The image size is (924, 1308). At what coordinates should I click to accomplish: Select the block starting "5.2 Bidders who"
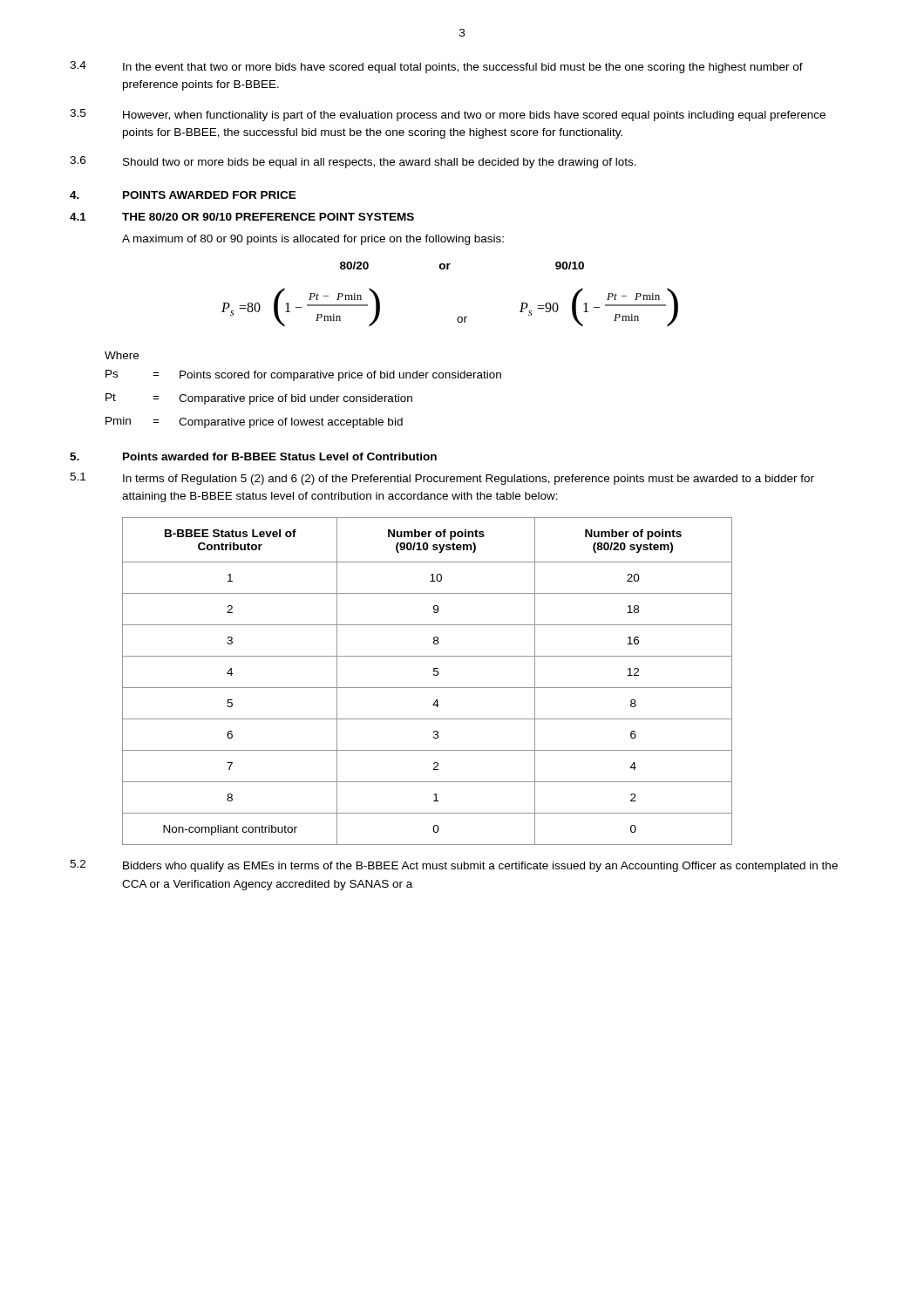pos(462,875)
